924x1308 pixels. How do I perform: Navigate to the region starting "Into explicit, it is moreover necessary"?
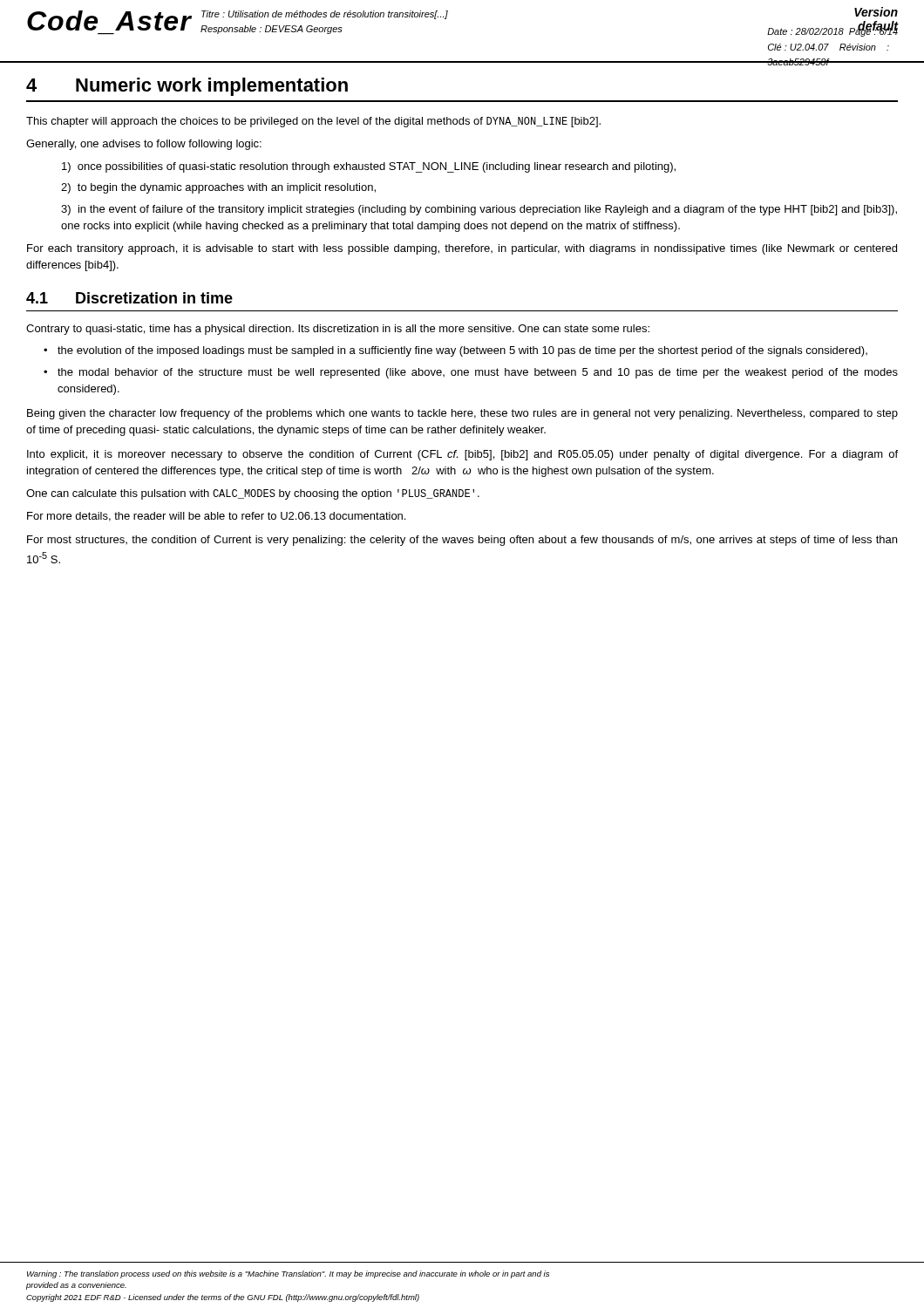point(462,462)
